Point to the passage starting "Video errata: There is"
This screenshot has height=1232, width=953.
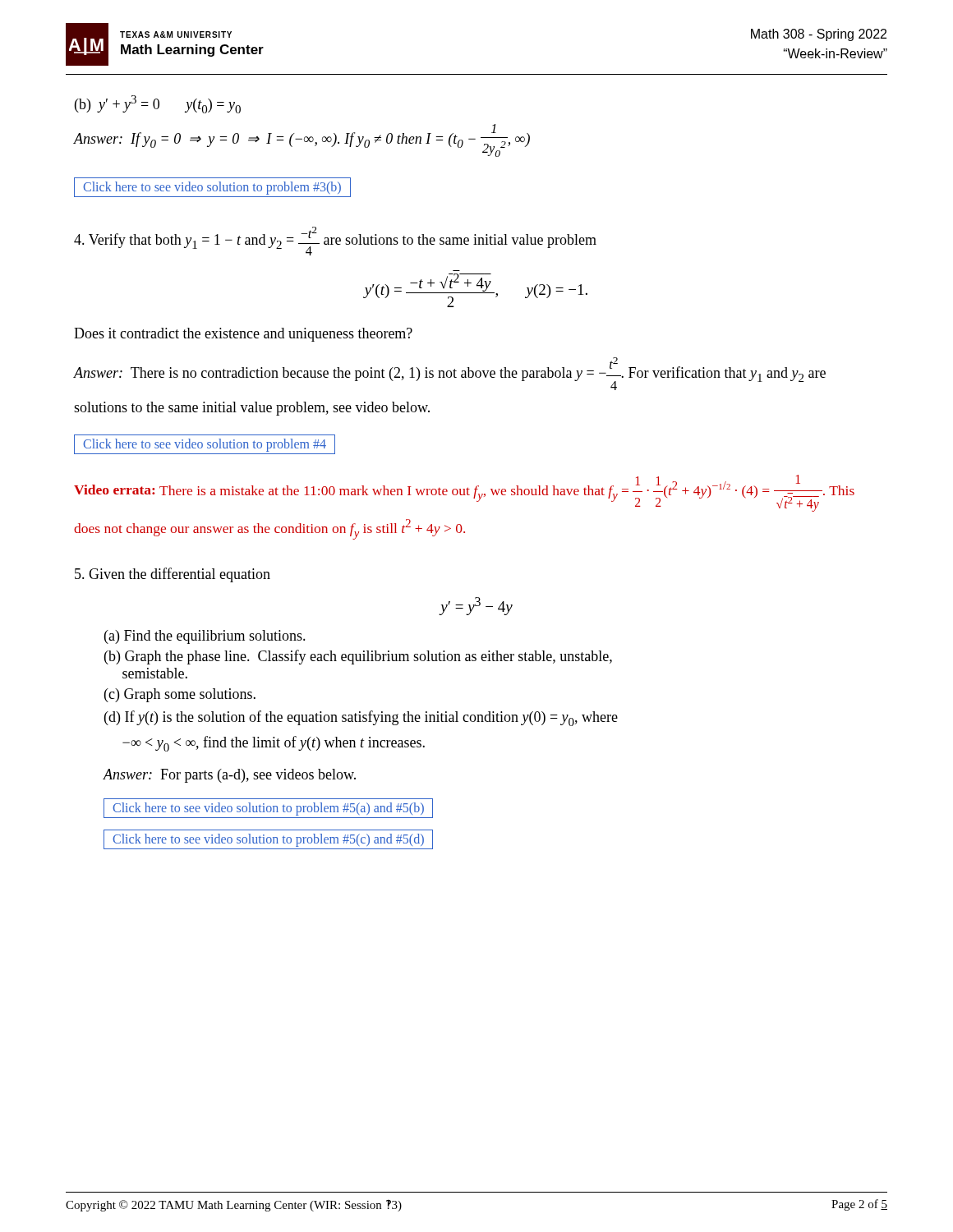tap(464, 506)
